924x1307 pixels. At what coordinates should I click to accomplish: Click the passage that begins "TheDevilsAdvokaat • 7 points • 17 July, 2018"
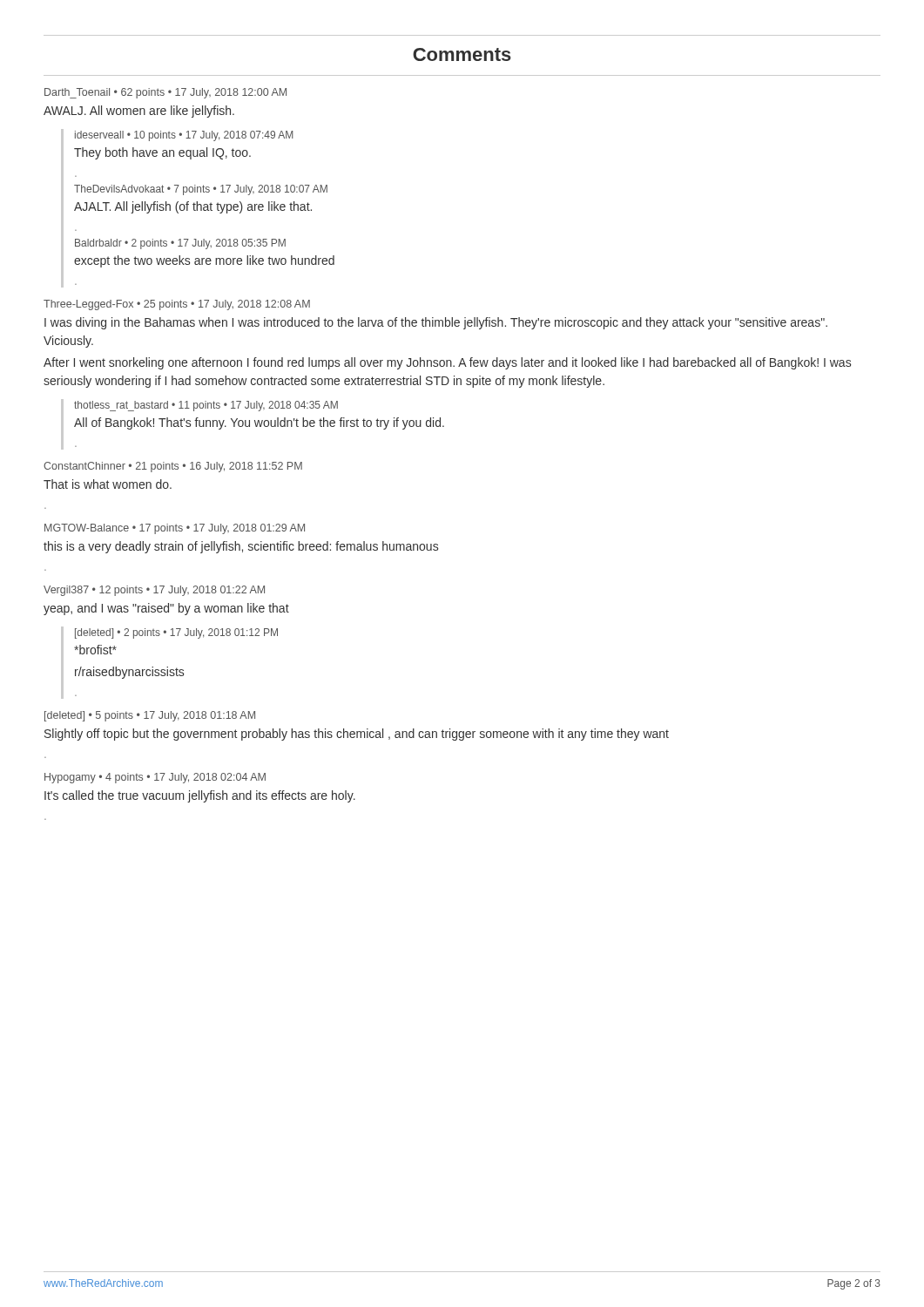click(x=201, y=189)
